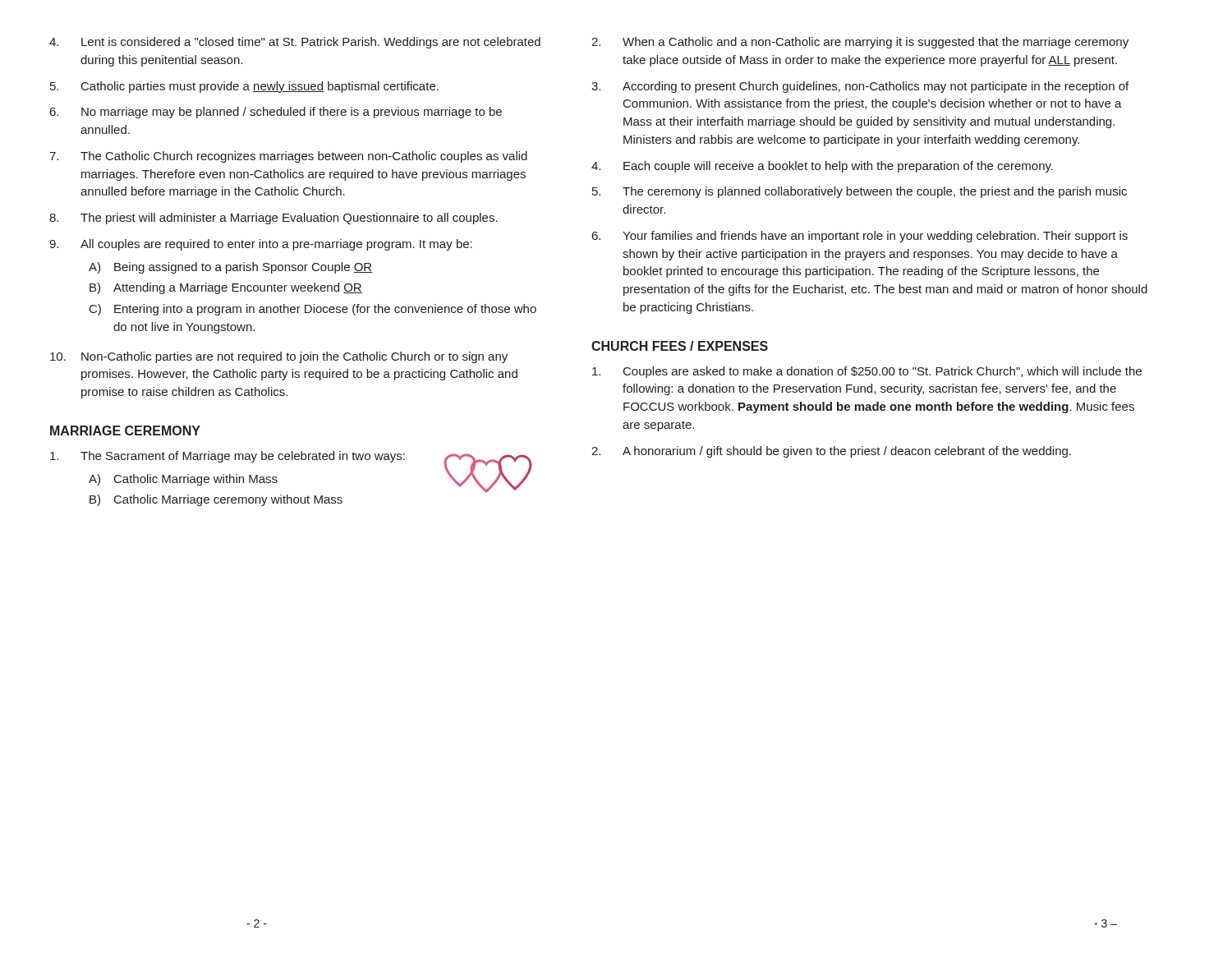Screen dimensions: 953x1232
Task: Click on the list item containing "B) Attending a Marriage Encounter"
Action: pyautogui.click(x=225, y=288)
